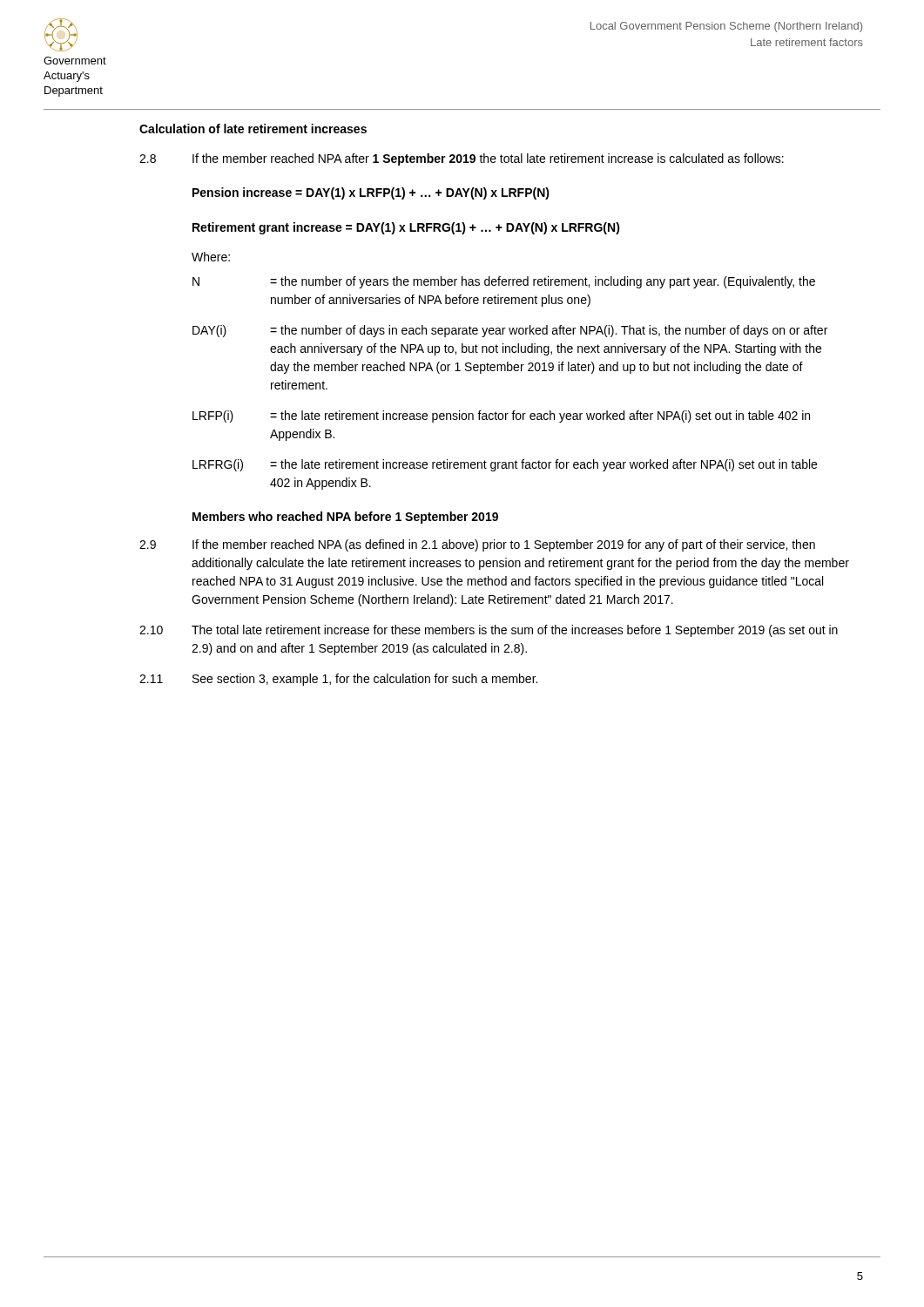Where is the section header that starts "Members who reached NPA before 1 September"?
924x1307 pixels.
pyautogui.click(x=345, y=517)
